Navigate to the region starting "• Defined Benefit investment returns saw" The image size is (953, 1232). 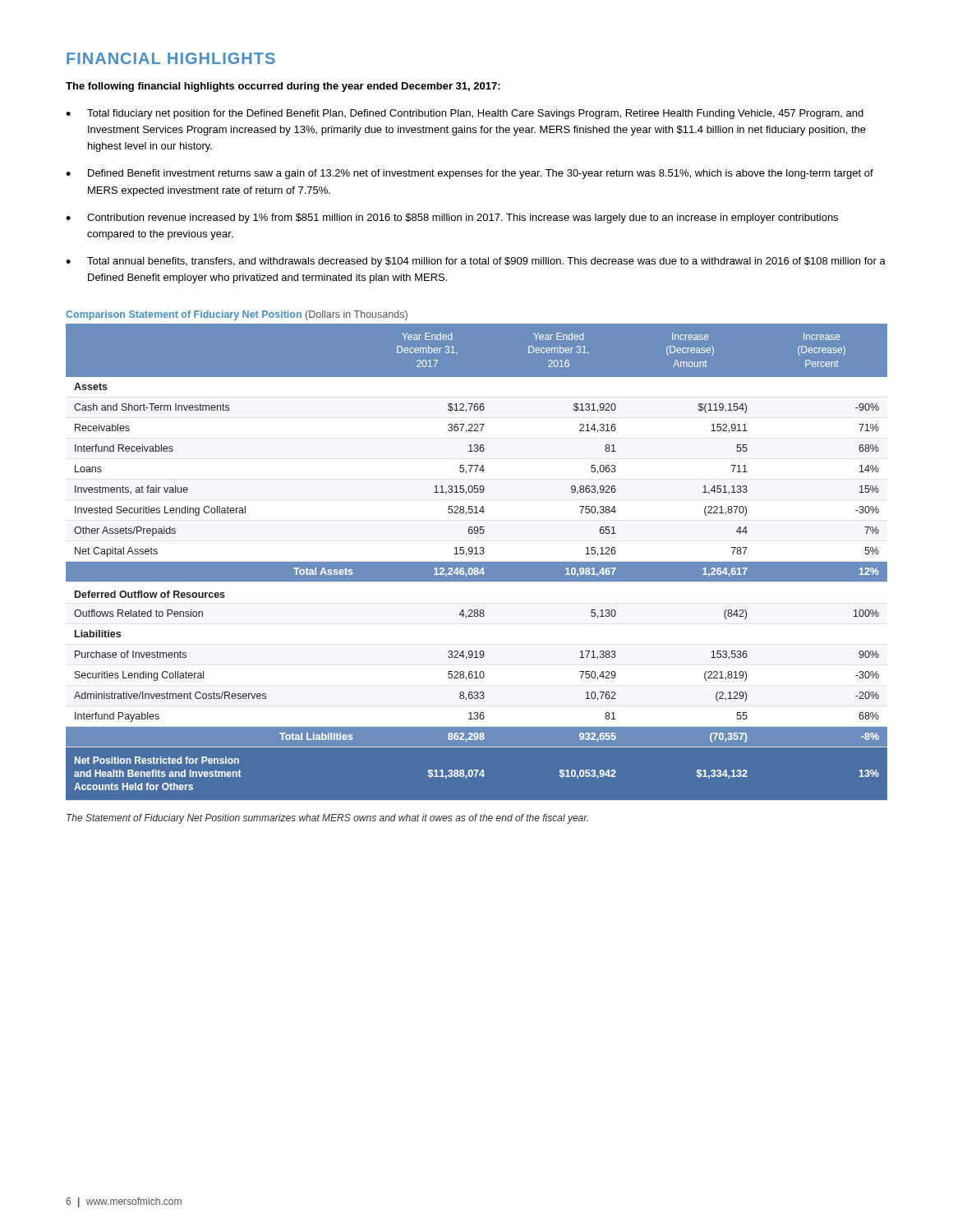[x=476, y=182]
